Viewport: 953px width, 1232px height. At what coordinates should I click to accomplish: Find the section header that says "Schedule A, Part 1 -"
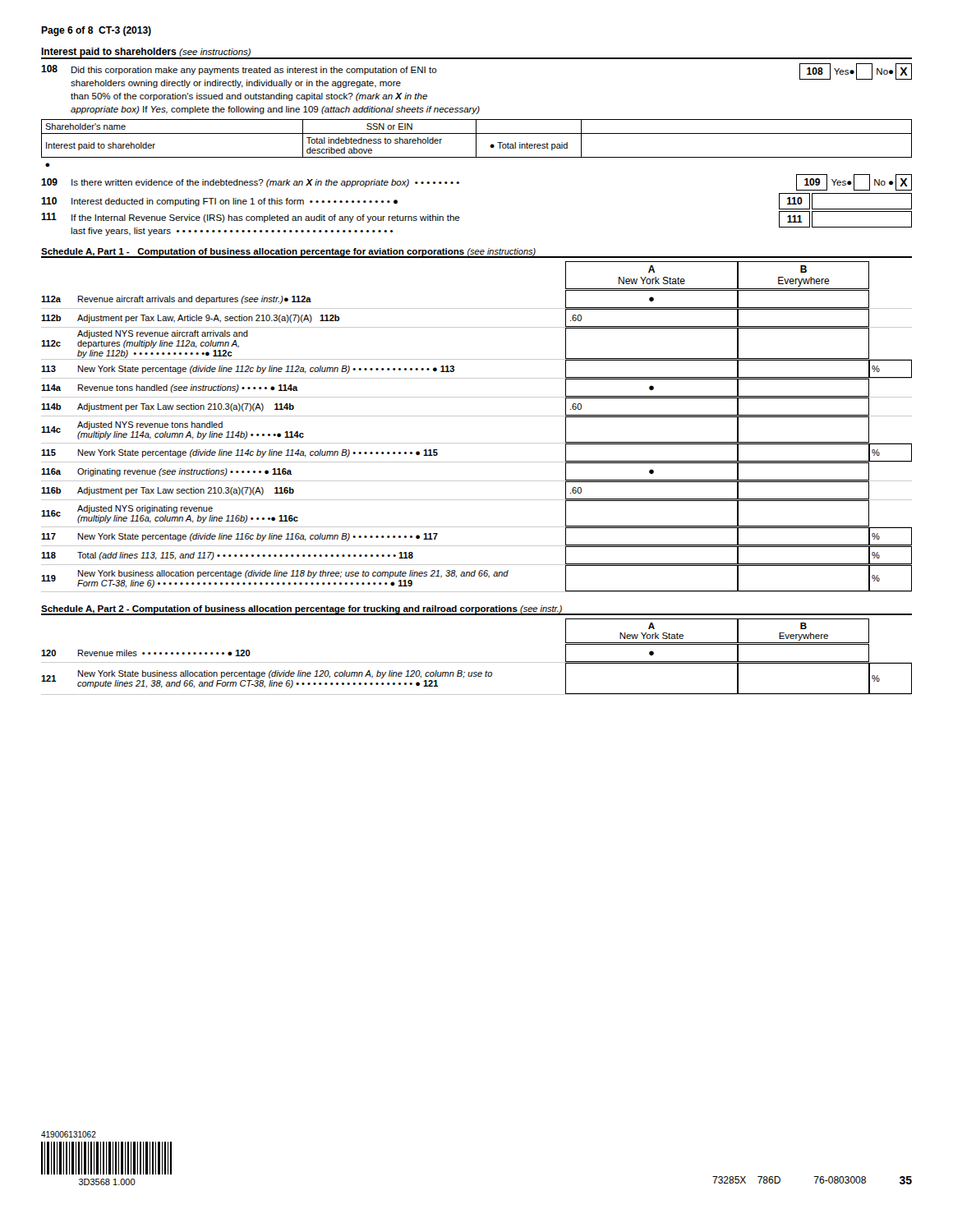click(288, 251)
